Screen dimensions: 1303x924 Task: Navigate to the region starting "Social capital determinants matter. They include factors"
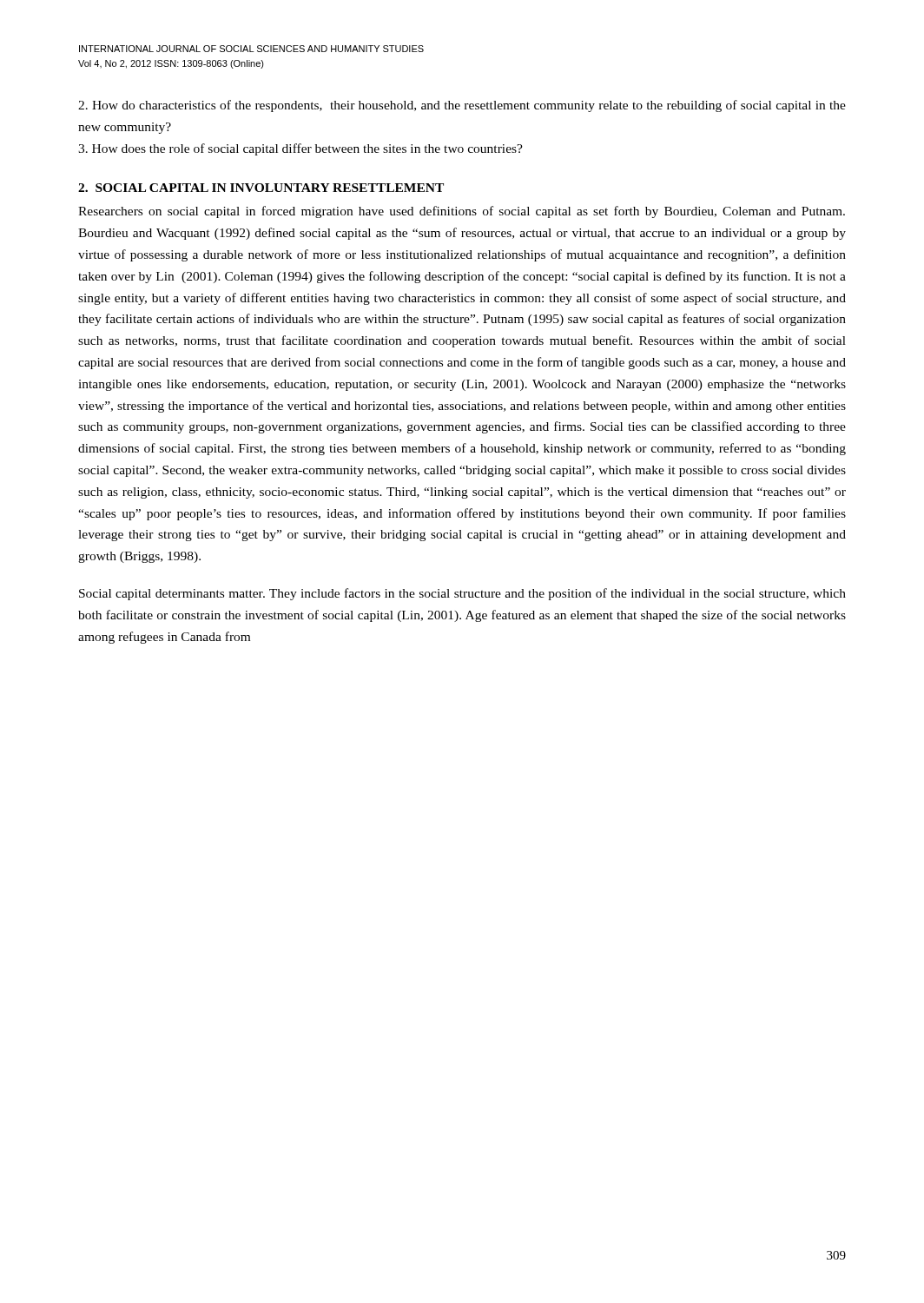pos(462,614)
